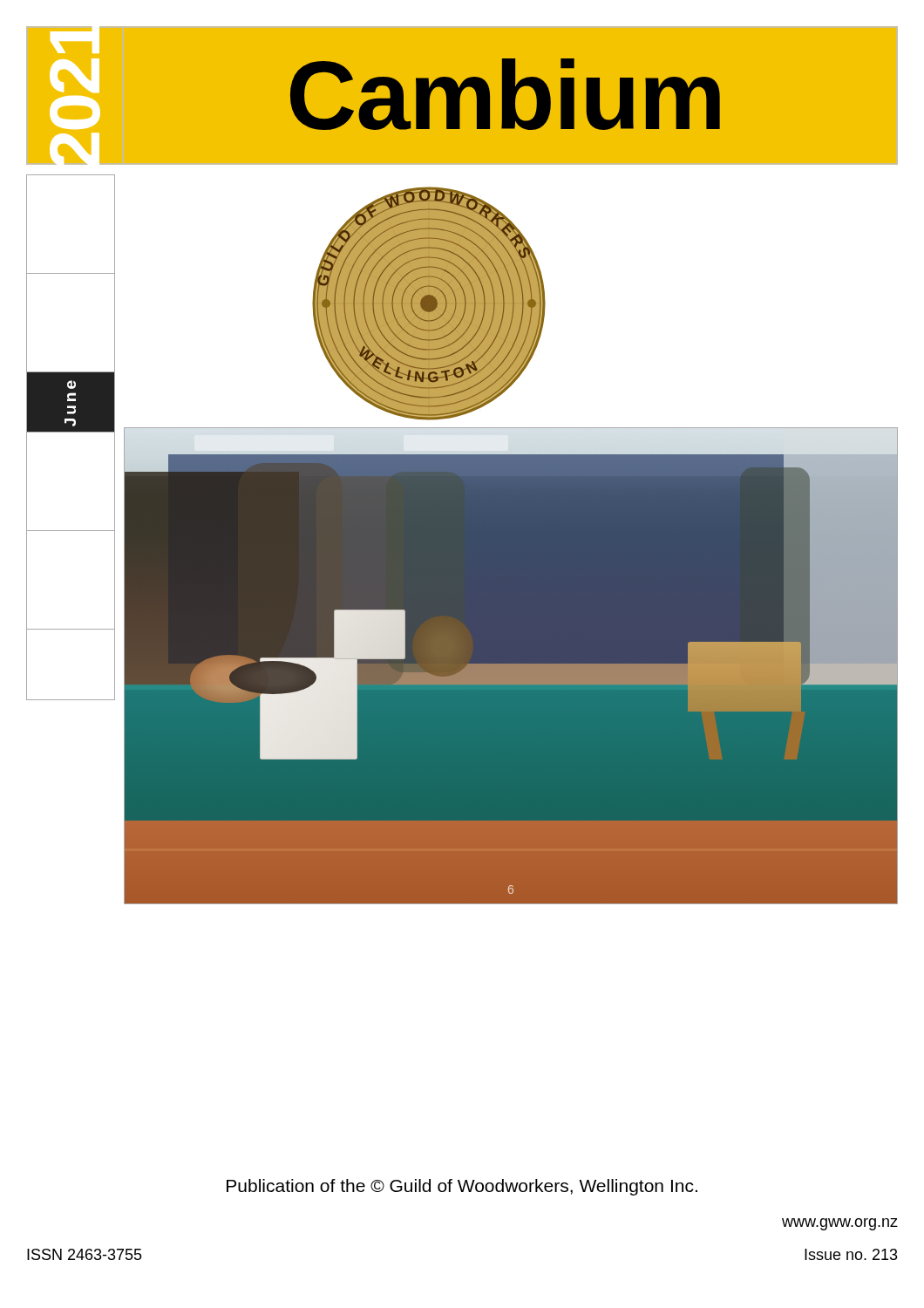Find the block on this page that starts "Publication of the © Guild of Woodworkers, Wellington"
Screen dimensions: 1308x924
click(x=462, y=1186)
